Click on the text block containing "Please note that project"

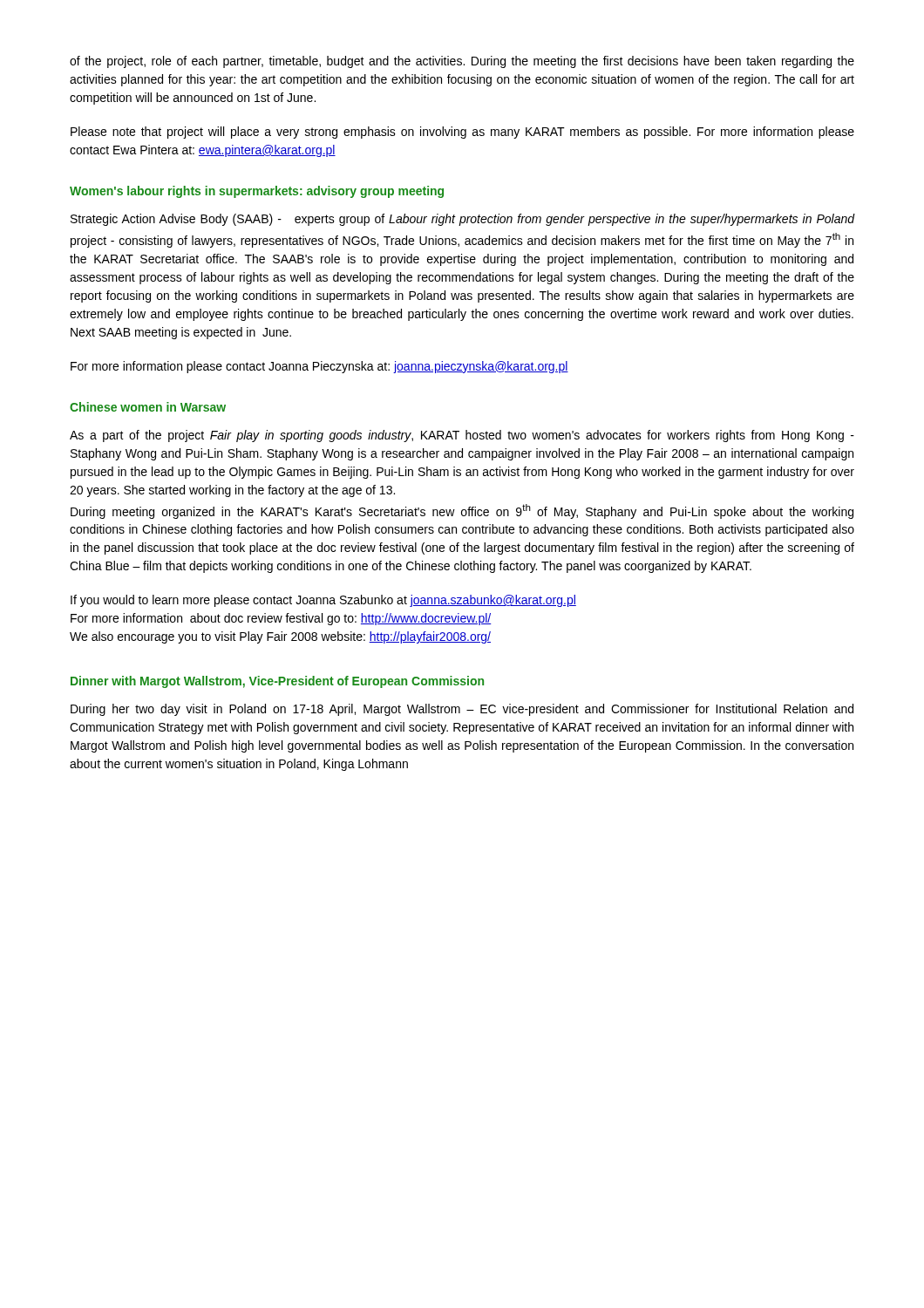pos(462,141)
